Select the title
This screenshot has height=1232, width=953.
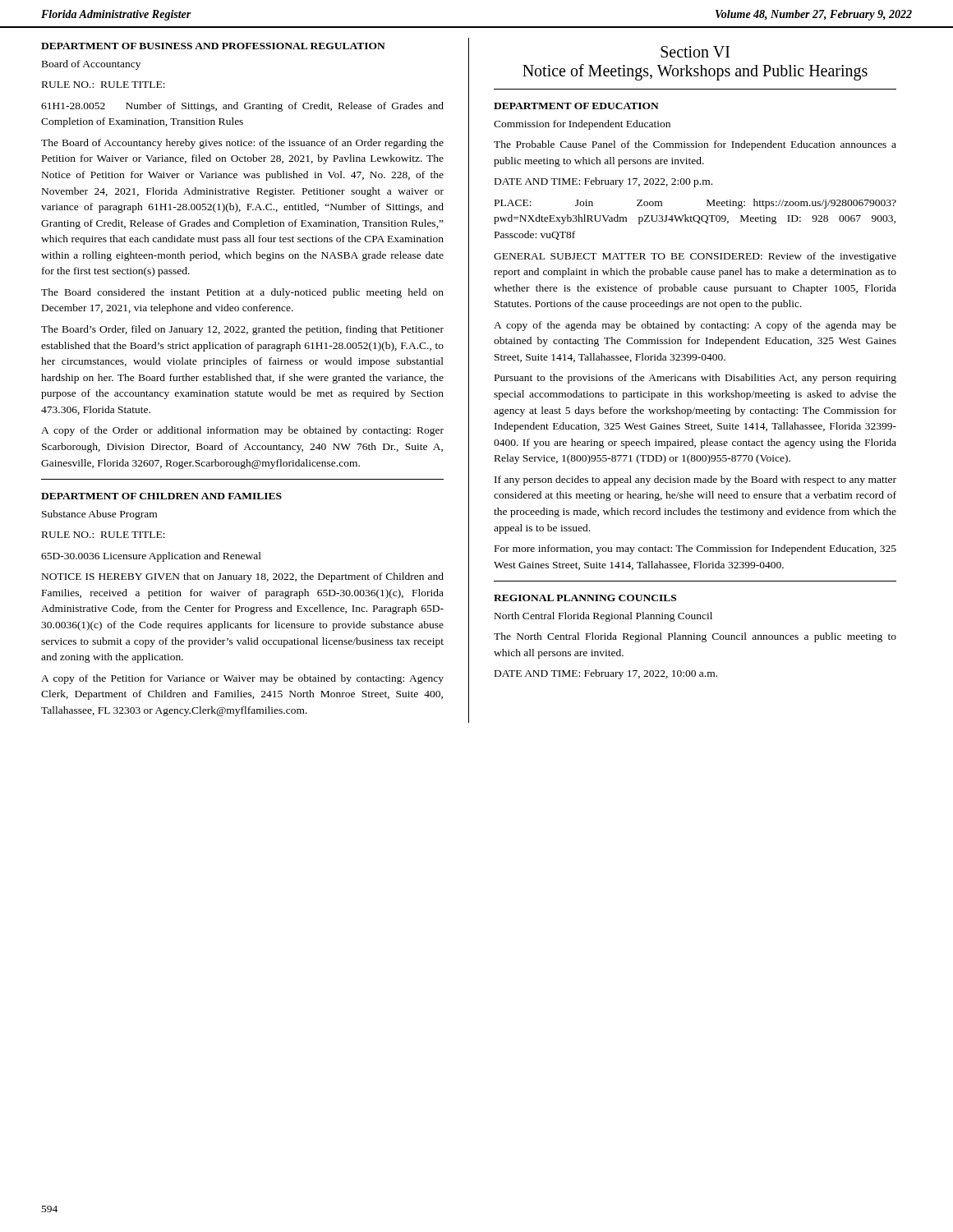[695, 62]
